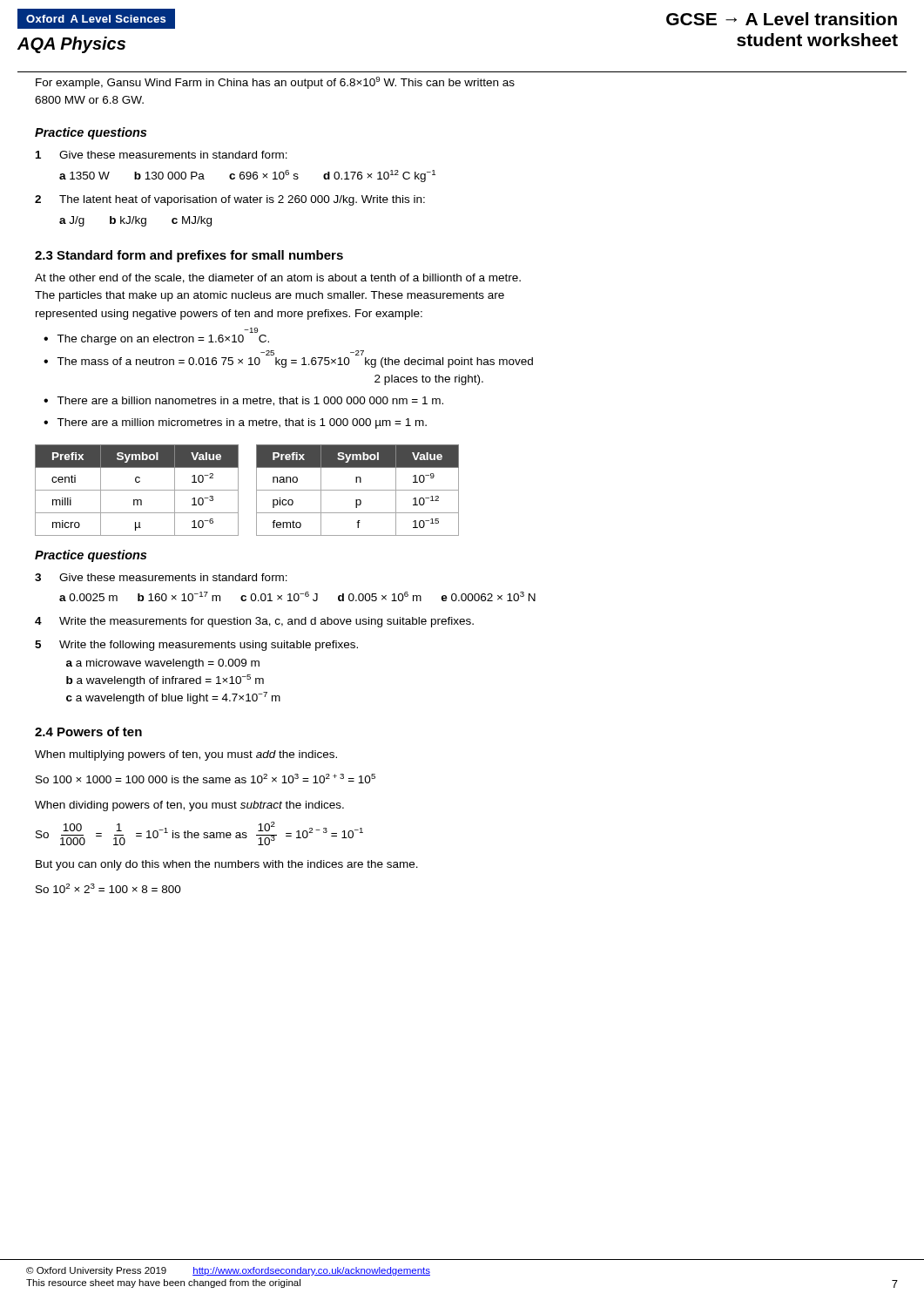Point to "2.3 Standard form and prefixes for small numbers"

pos(189,254)
